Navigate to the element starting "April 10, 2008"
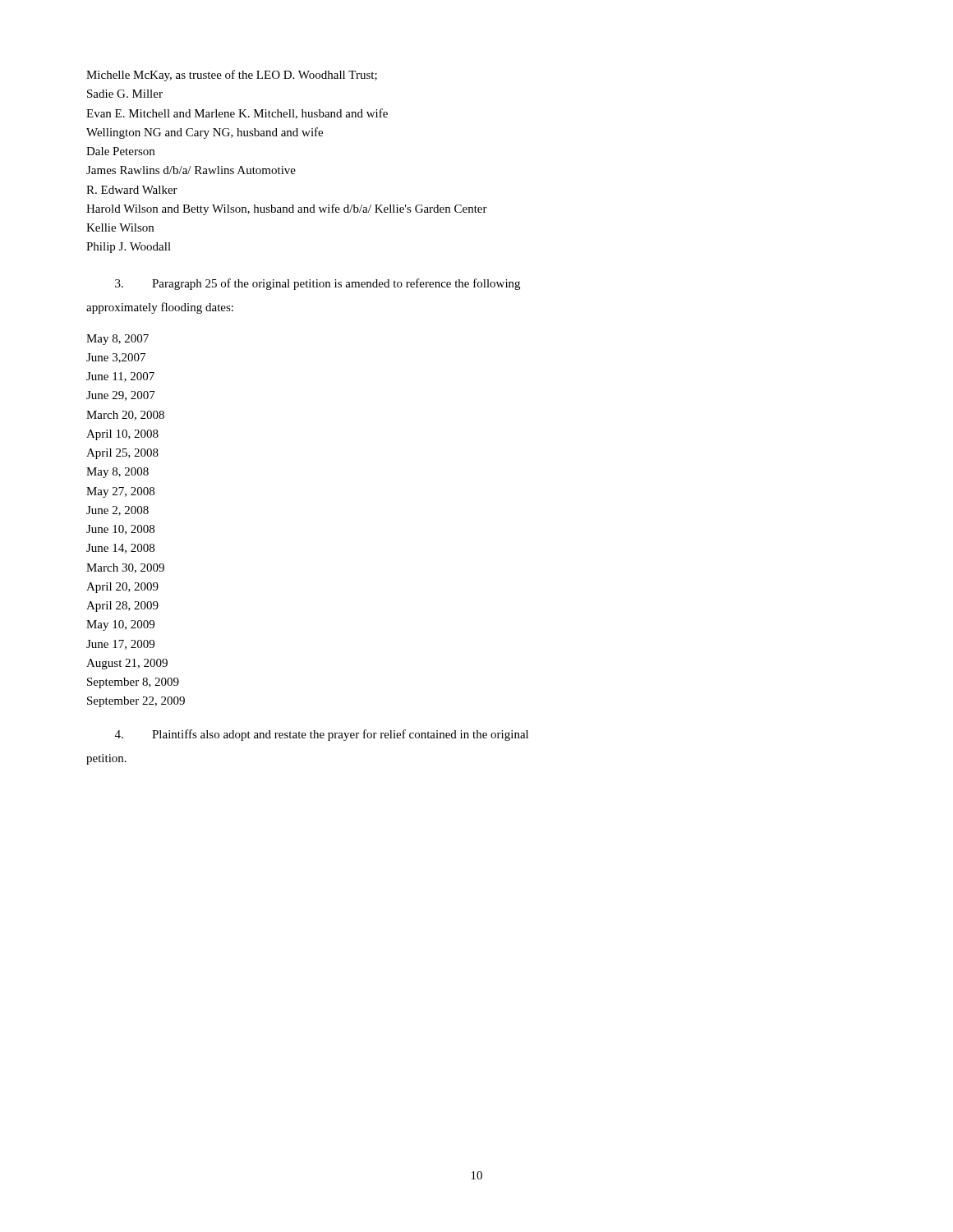The image size is (953, 1232). (x=122, y=435)
